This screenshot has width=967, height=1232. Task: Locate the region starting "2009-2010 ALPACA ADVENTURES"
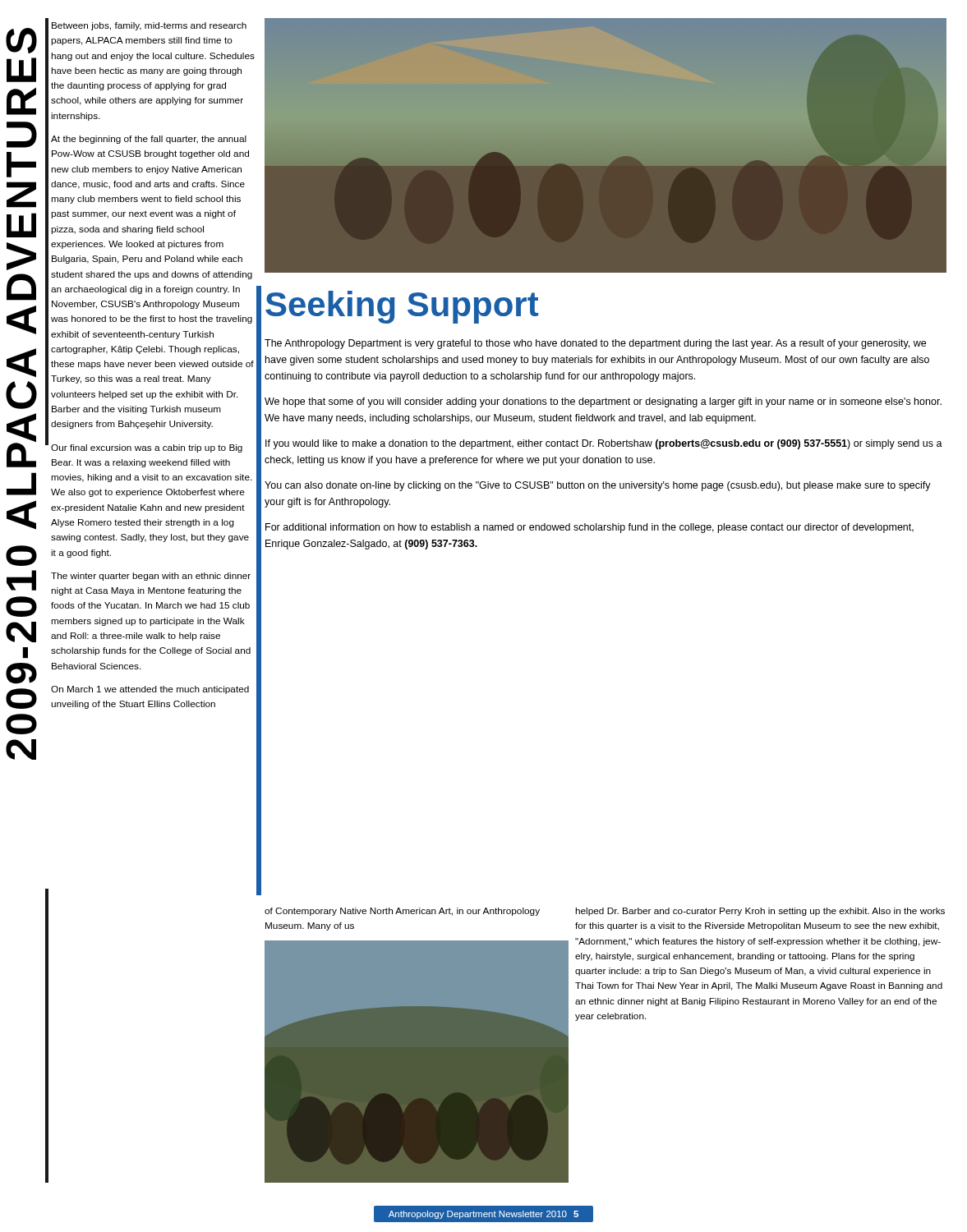click(21, 393)
